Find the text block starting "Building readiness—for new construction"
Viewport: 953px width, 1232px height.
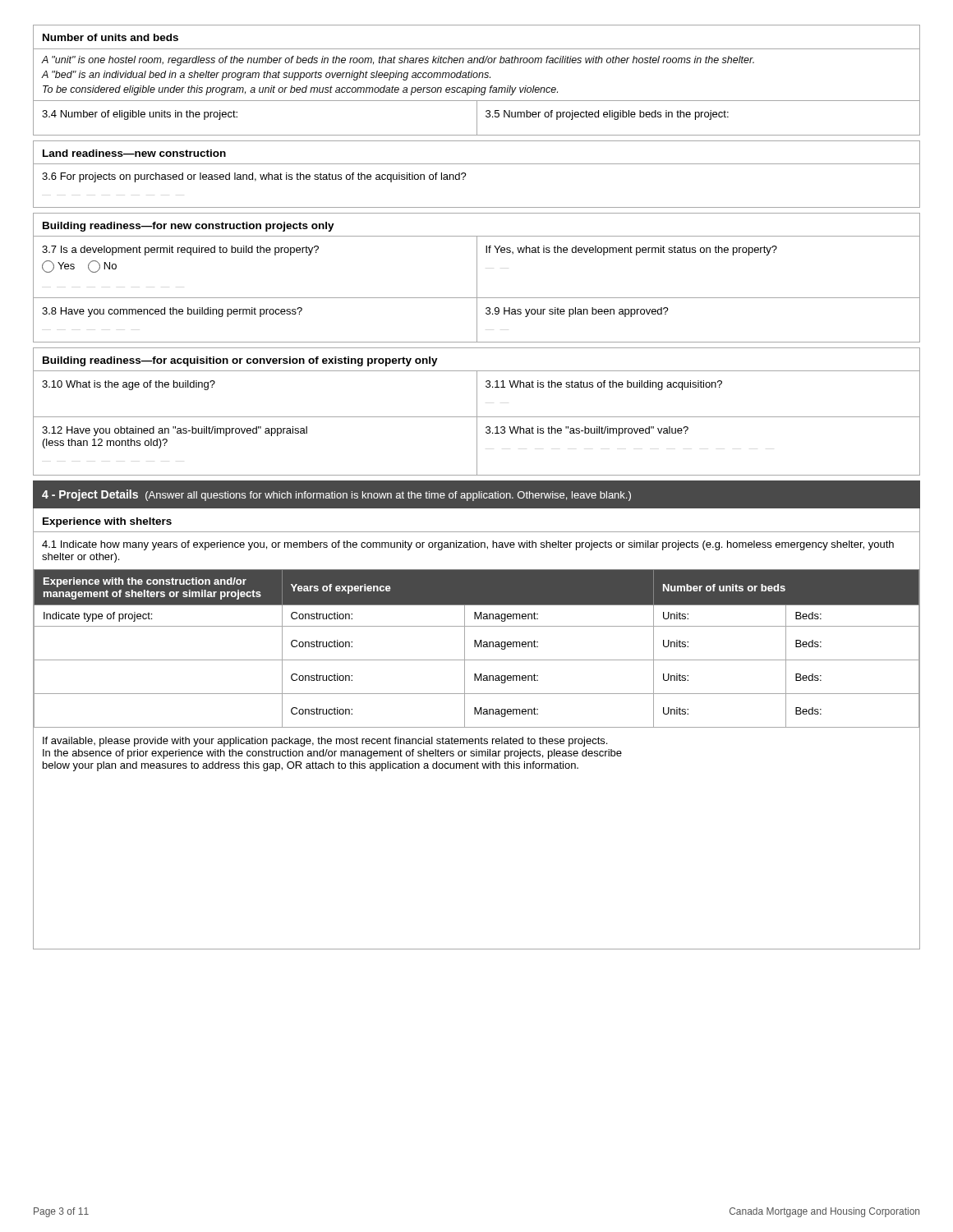pos(476,278)
